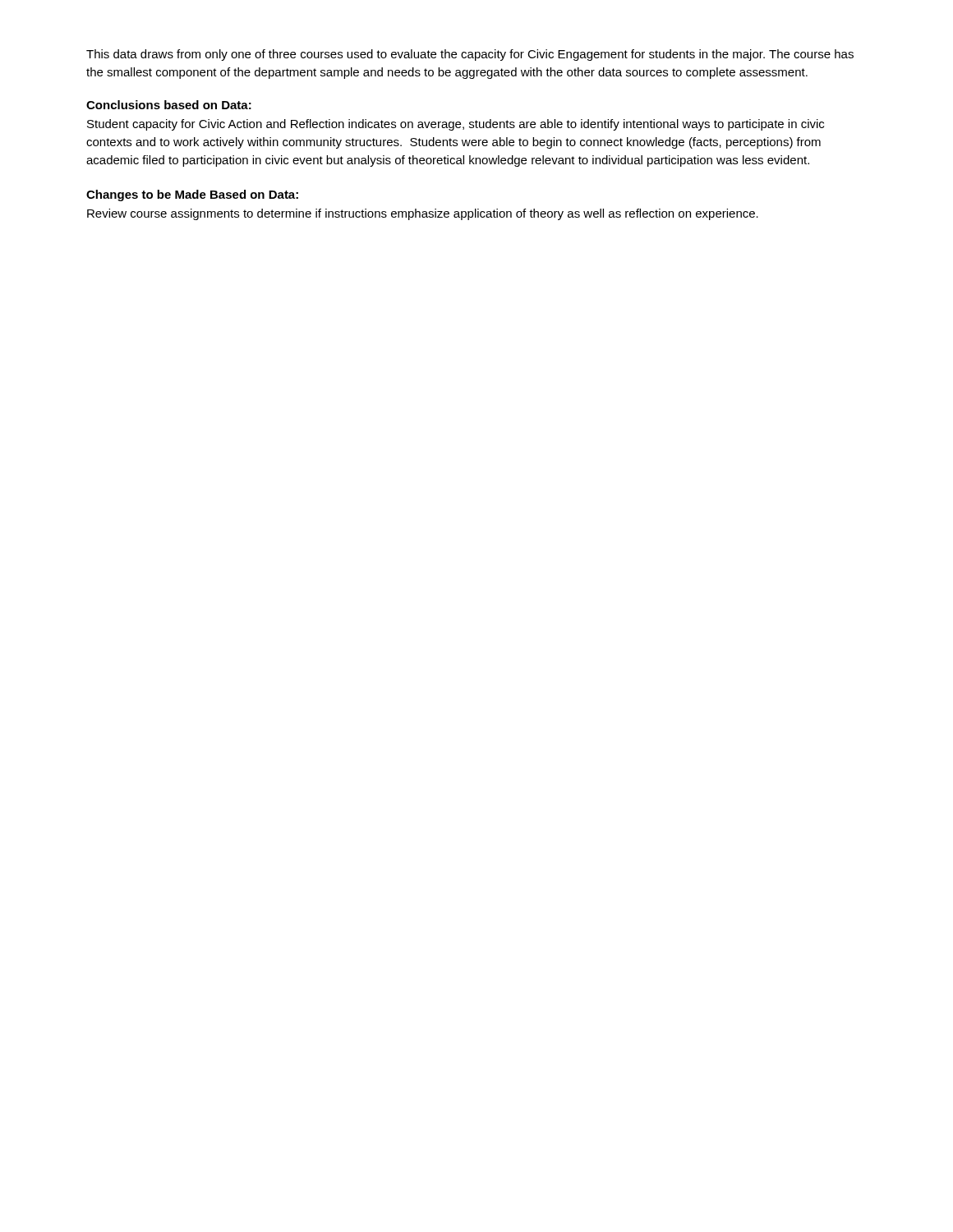Click on the text block that reads "Student capacity for Civic Action and"
The width and height of the screenshot is (953, 1232).
tap(455, 142)
